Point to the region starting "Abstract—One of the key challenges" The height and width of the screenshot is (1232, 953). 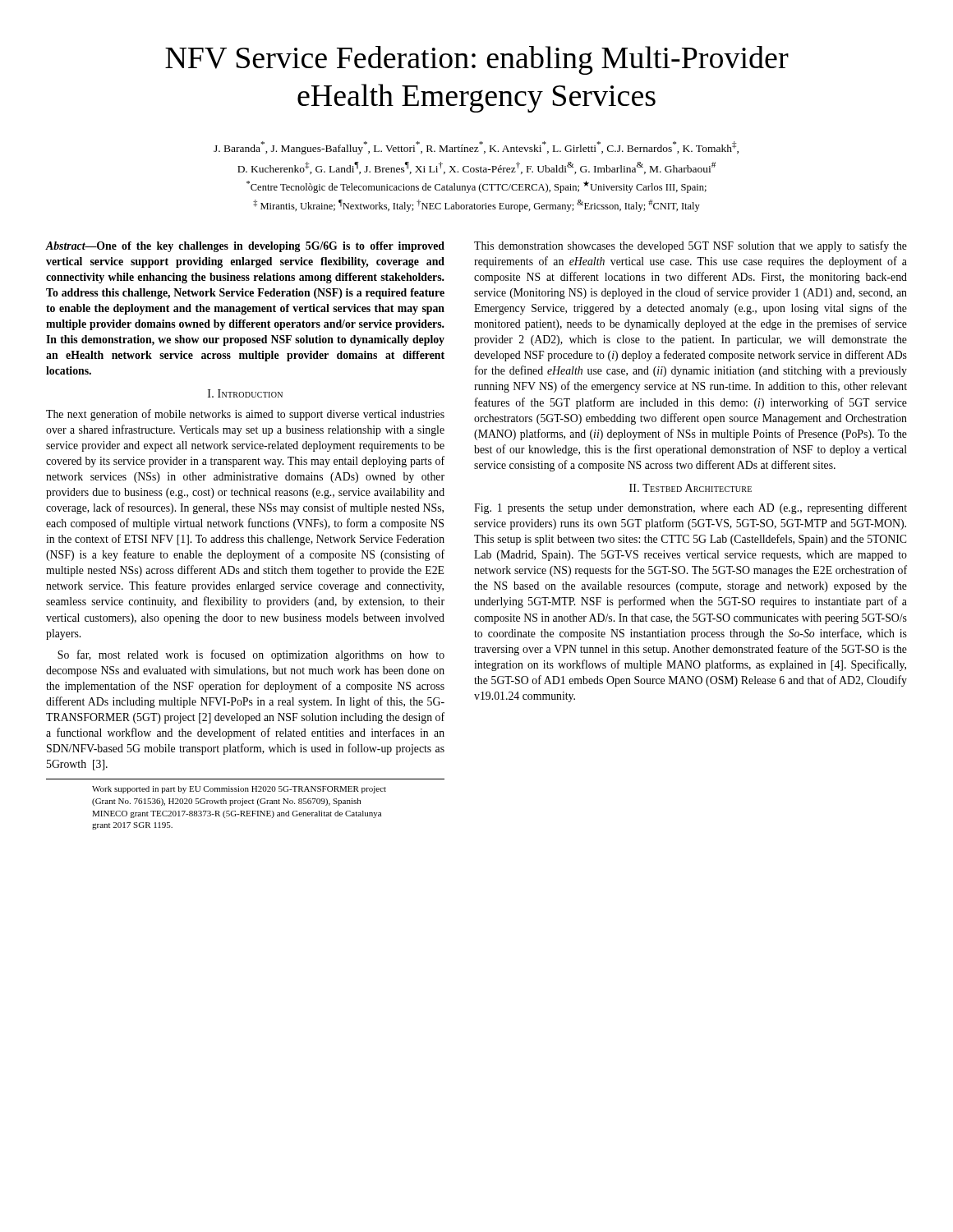coord(245,309)
